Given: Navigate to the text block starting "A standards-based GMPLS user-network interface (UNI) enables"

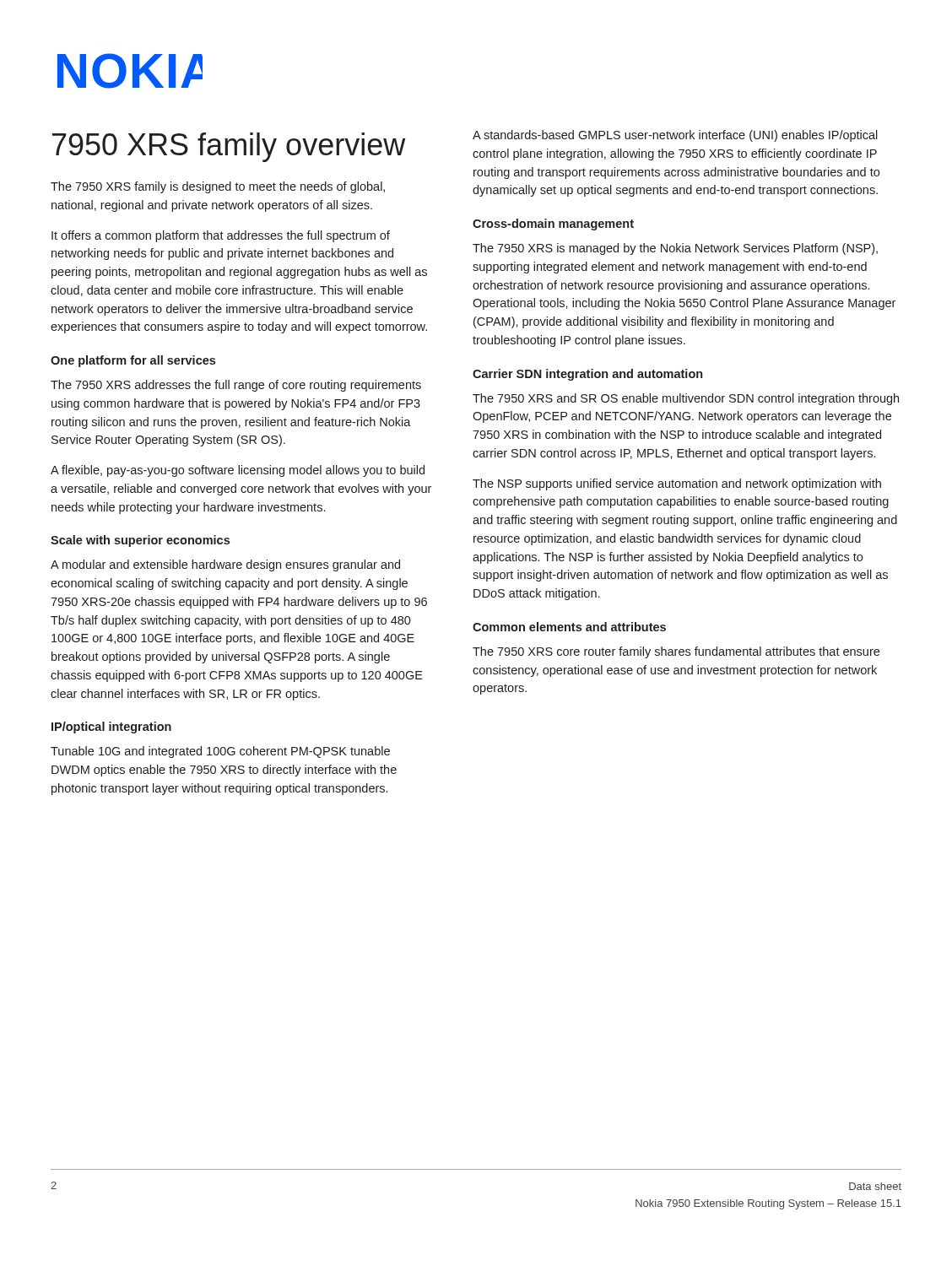Looking at the screenshot, I should tap(687, 163).
